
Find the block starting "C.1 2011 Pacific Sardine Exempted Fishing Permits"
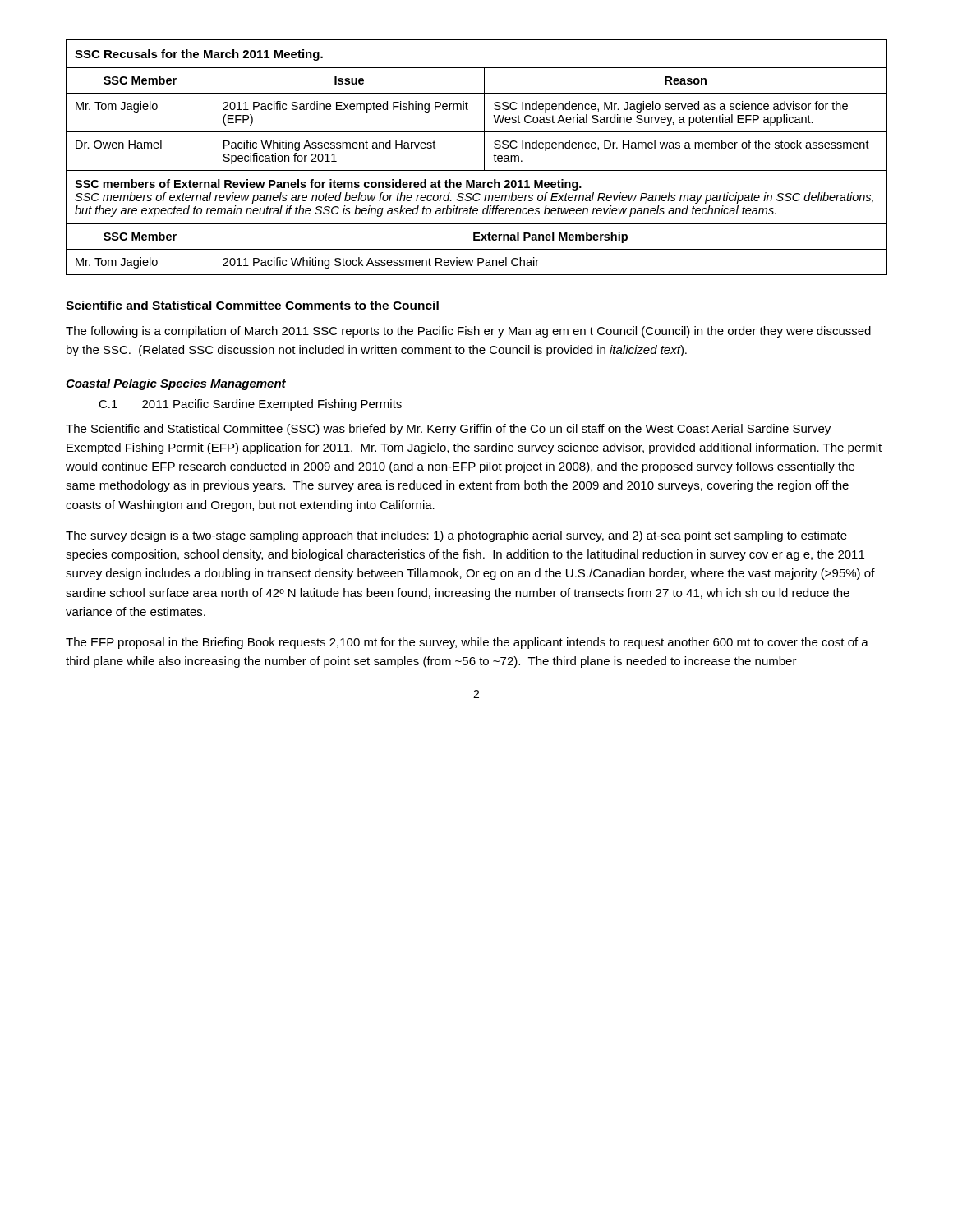[250, 403]
